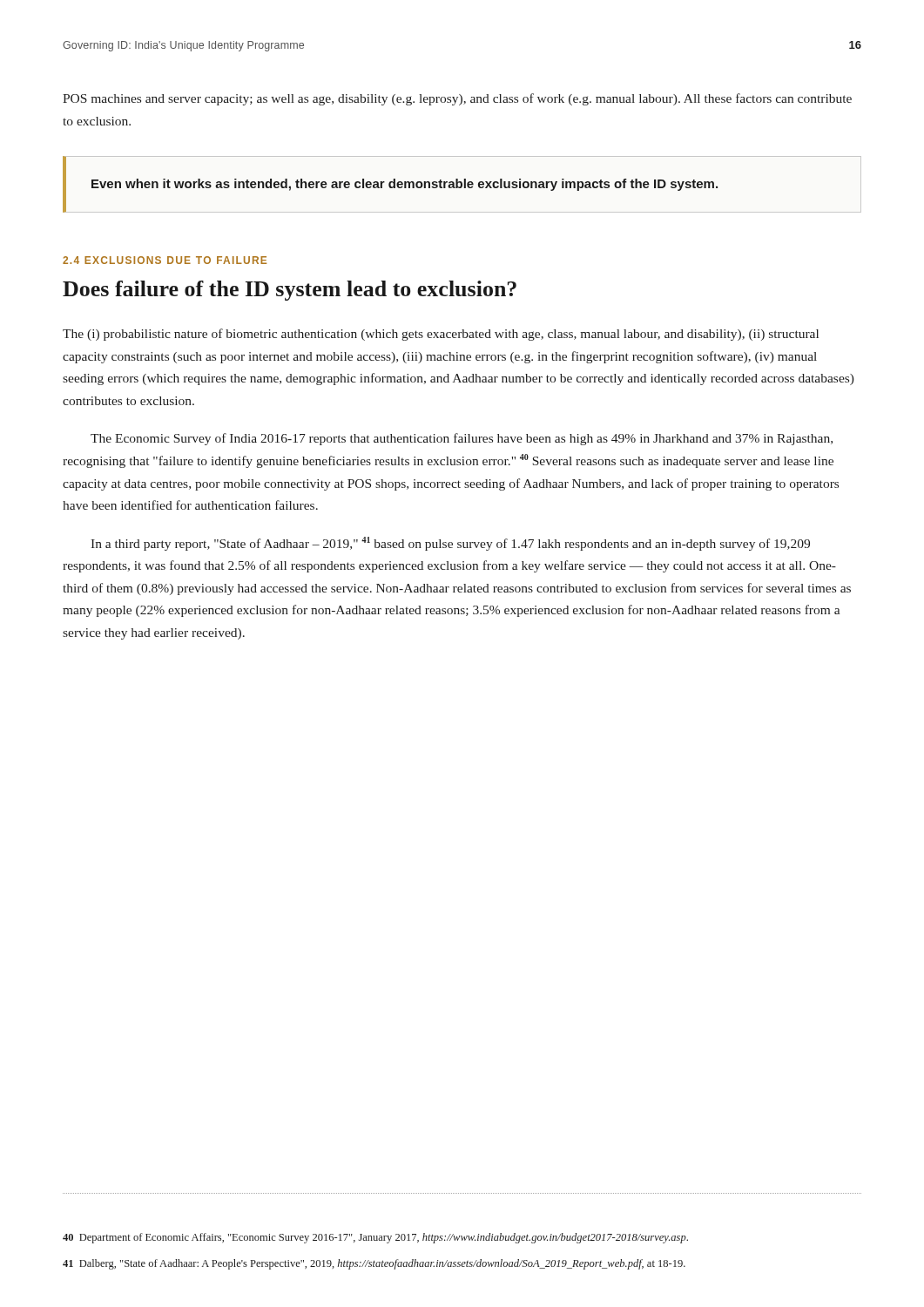The height and width of the screenshot is (1307, 924).
Task: Locate the text block that reads "Even when it works as"
Action: click(x=463, y=184)
